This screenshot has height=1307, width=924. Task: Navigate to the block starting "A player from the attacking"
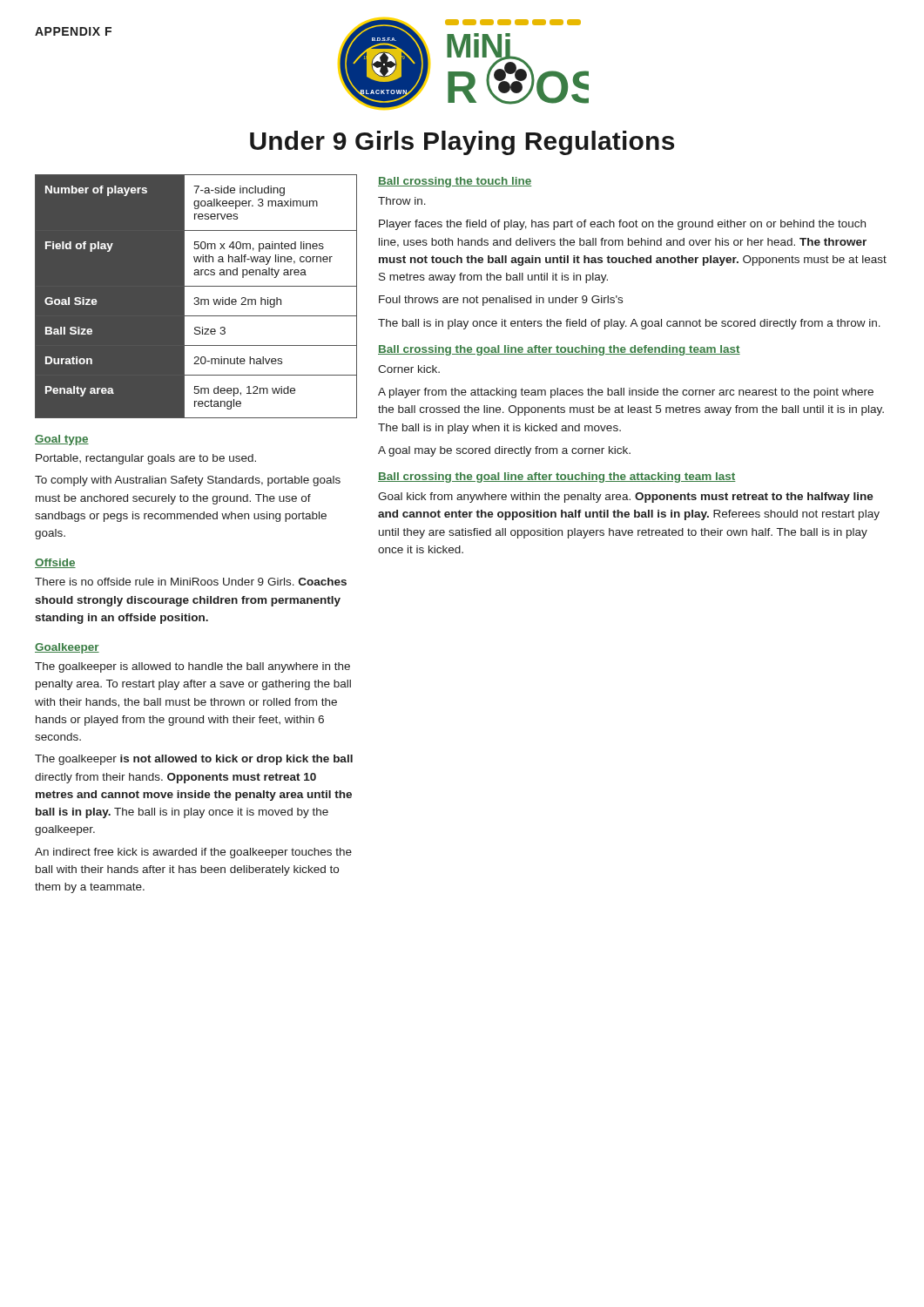(x=634, y=410)
